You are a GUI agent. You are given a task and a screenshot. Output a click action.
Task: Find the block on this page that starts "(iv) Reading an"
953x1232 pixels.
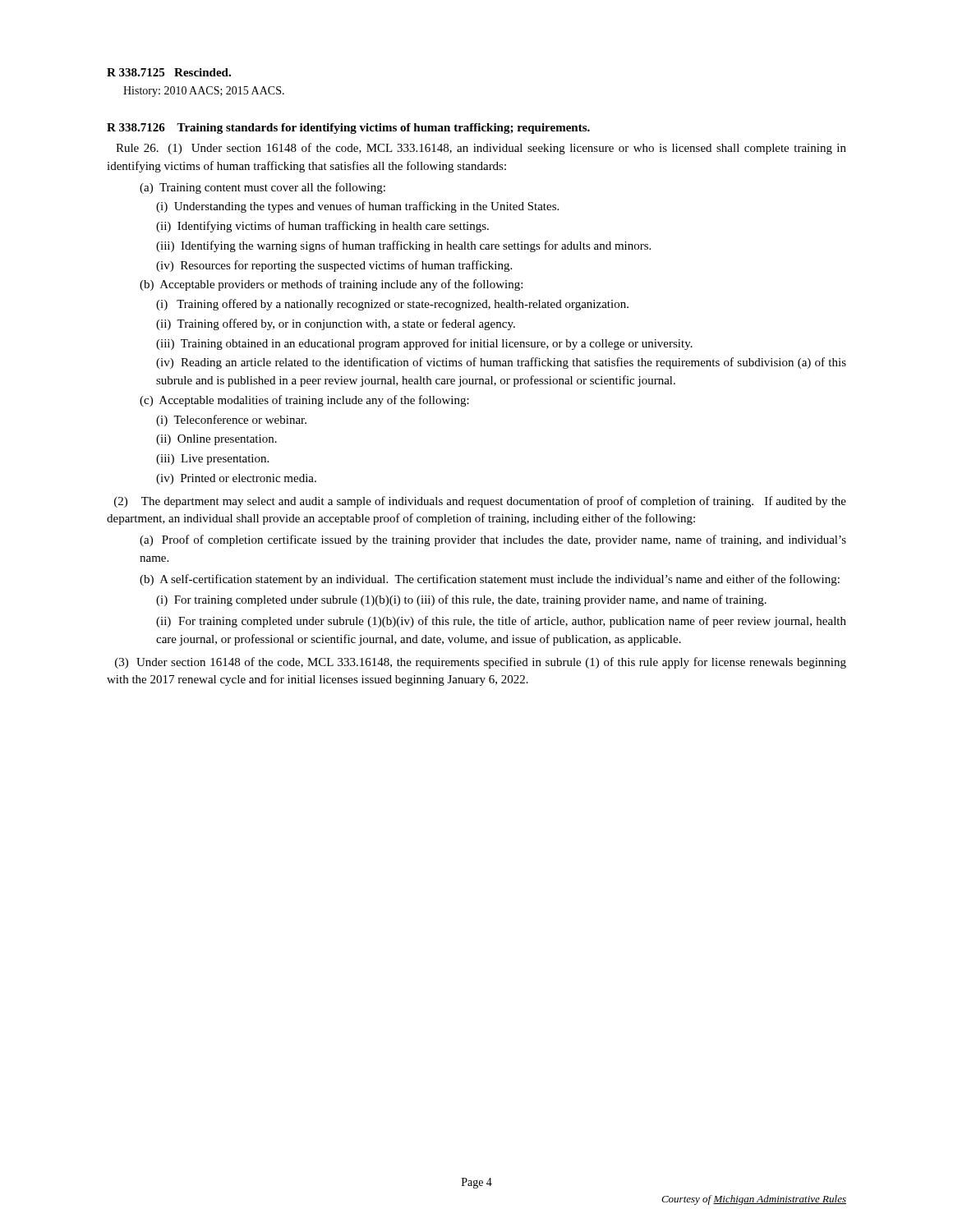501,371
